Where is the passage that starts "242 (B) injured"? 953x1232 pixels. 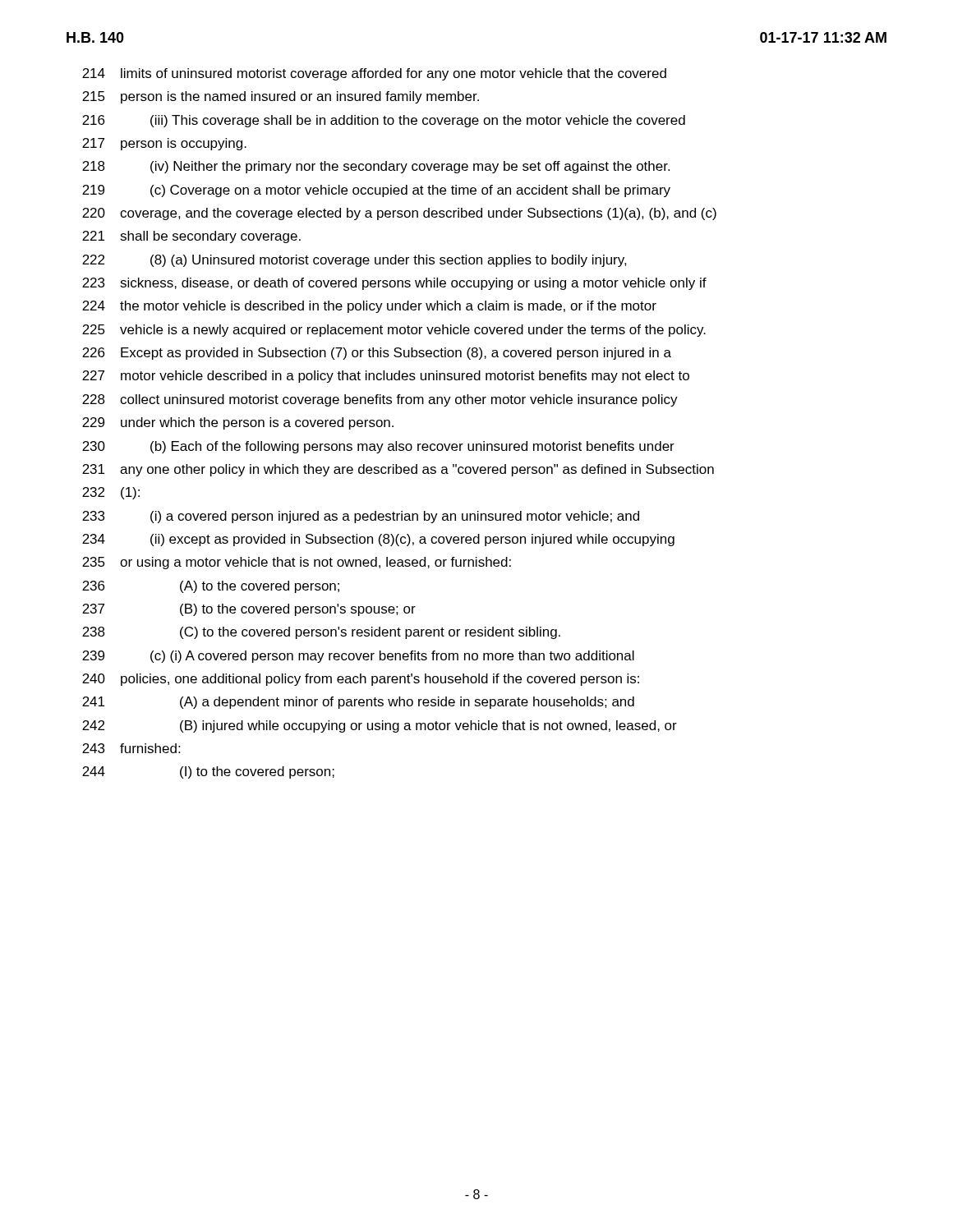(x=476, y=726)
